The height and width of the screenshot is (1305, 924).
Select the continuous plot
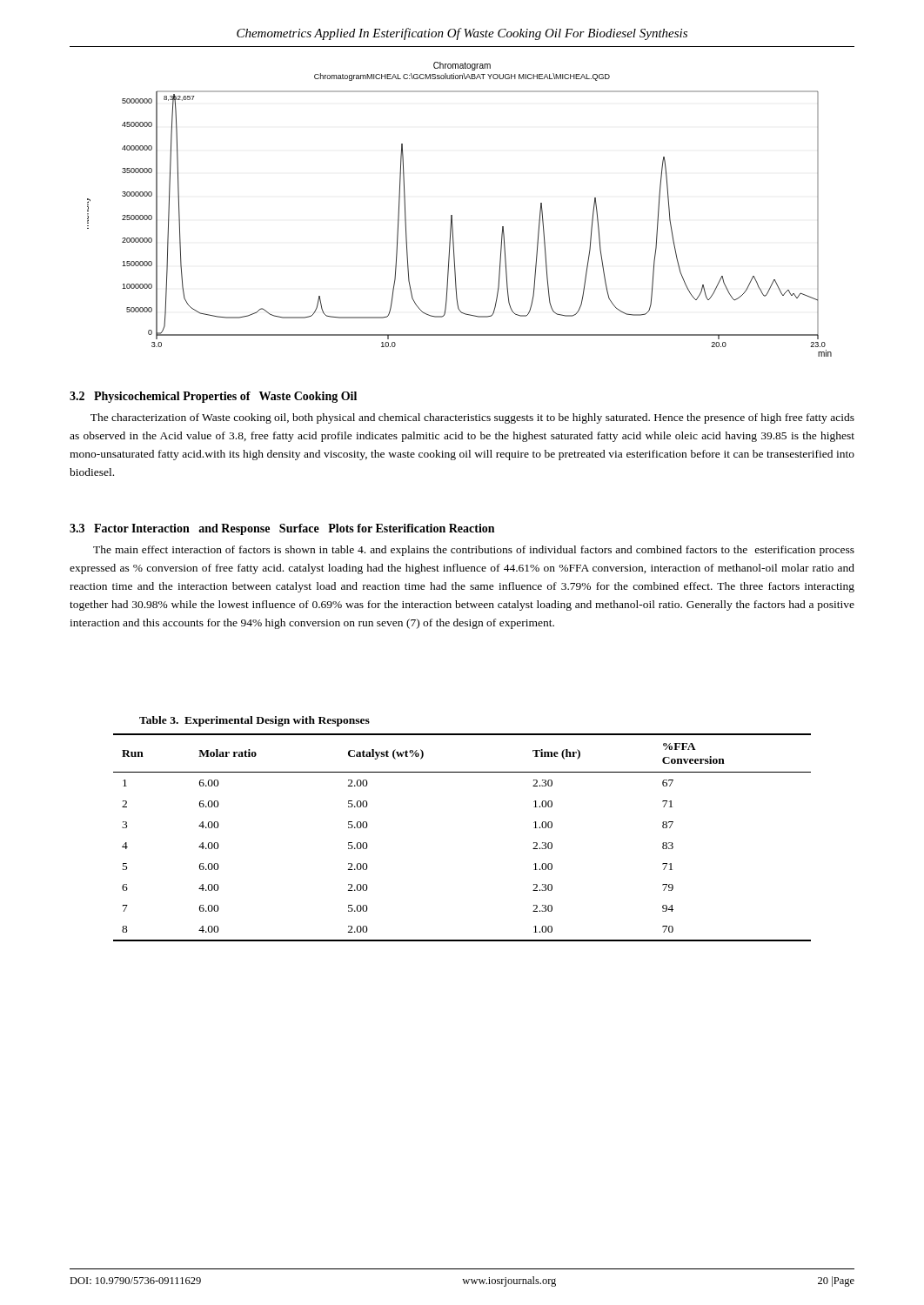(x=462, y=213)
